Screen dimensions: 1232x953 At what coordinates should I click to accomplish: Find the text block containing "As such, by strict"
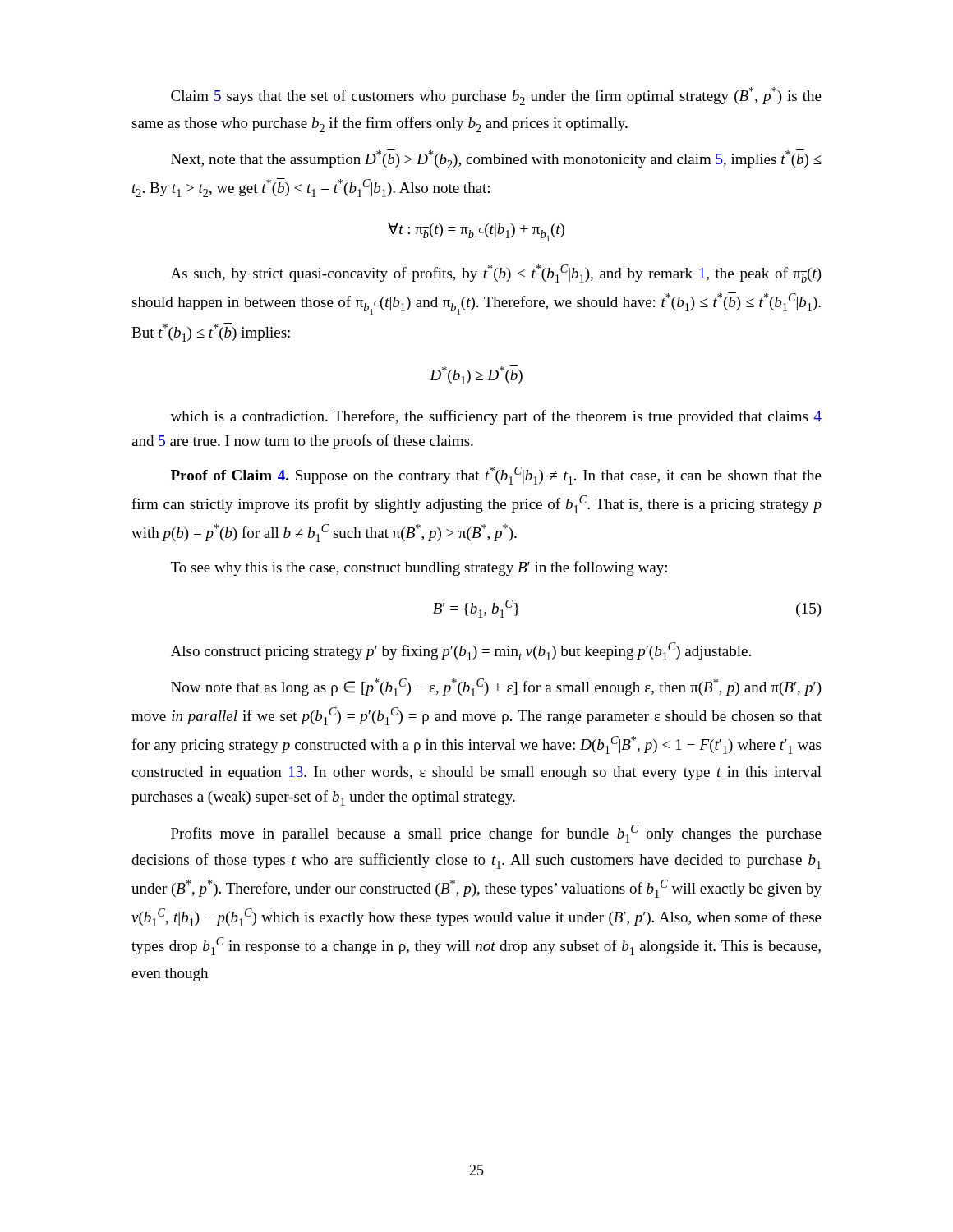(476, 303)
